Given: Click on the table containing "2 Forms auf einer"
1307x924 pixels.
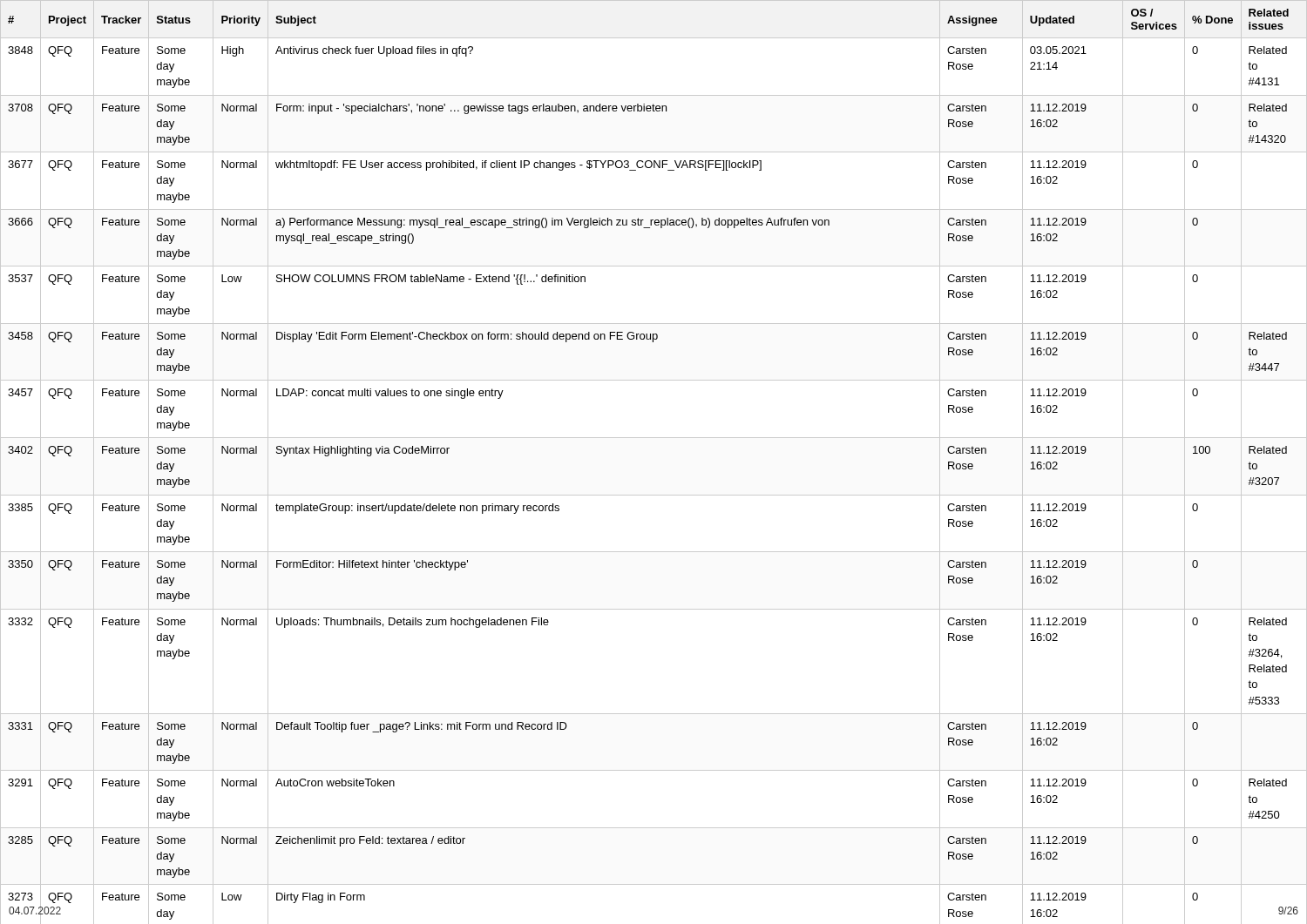Looking at the screenshot, I should 654,462.
